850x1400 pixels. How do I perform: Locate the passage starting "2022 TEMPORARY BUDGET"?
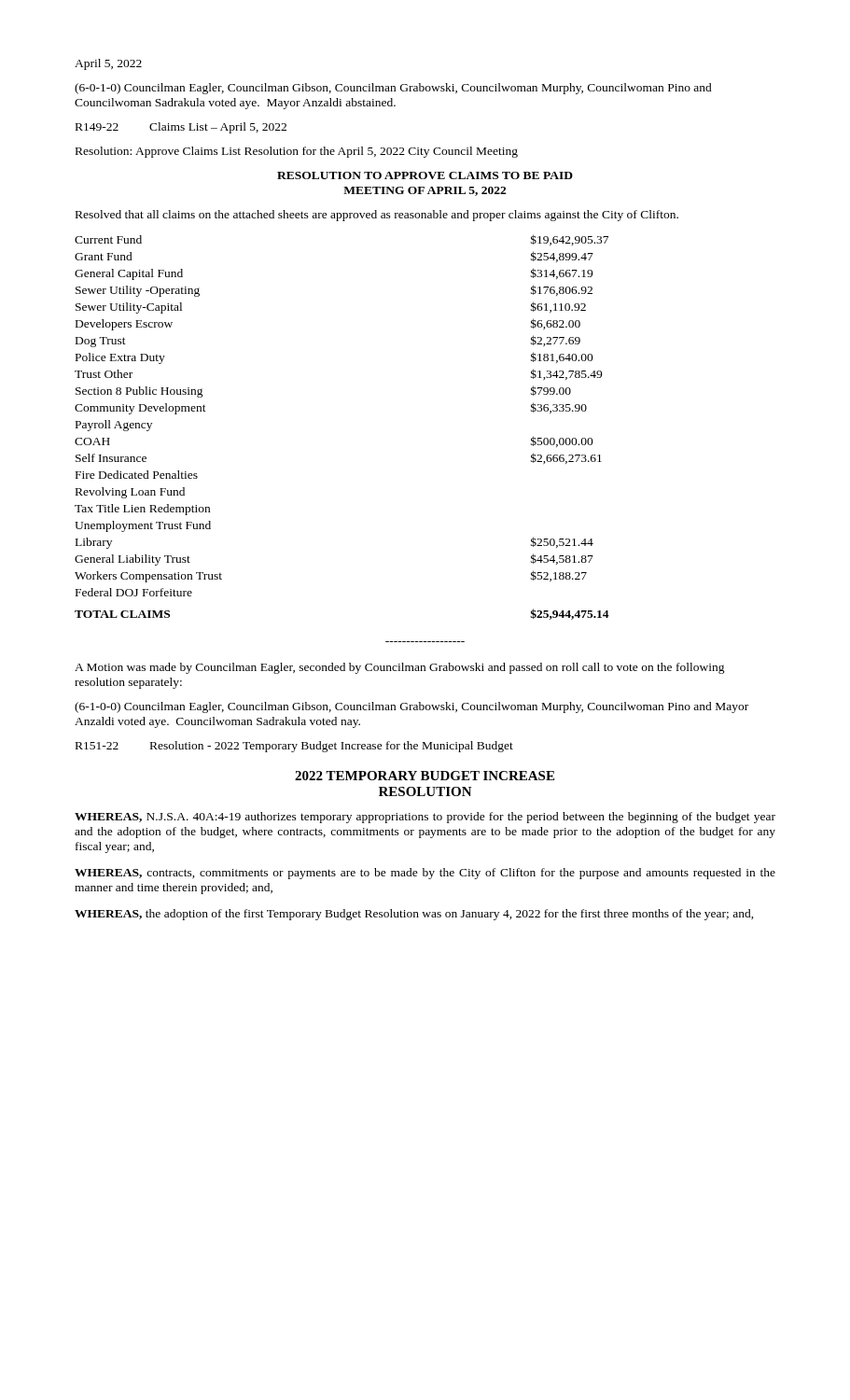pos(425,784)
